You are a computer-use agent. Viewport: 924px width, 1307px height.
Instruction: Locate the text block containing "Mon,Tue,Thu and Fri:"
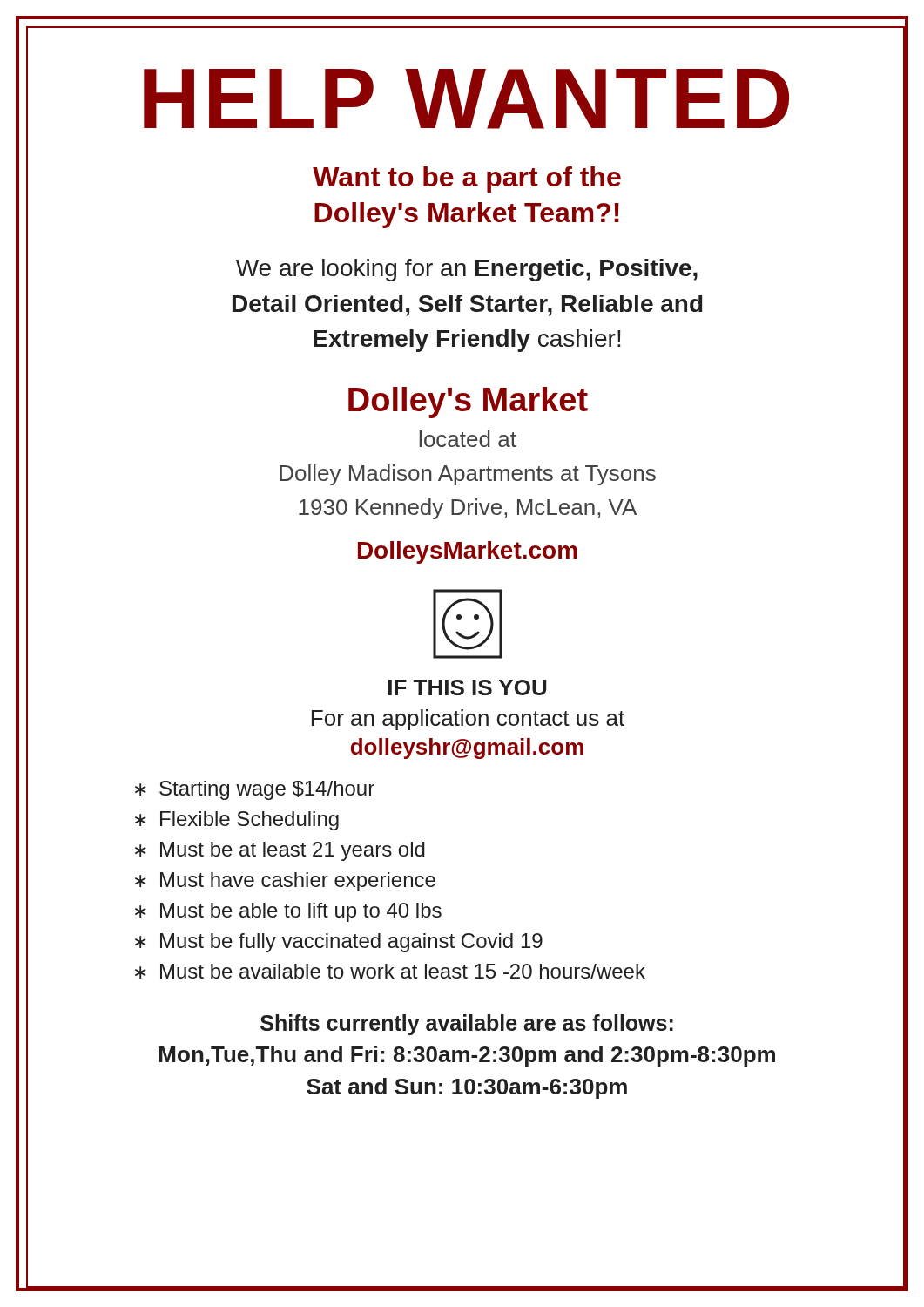[x=467, y=1054]
